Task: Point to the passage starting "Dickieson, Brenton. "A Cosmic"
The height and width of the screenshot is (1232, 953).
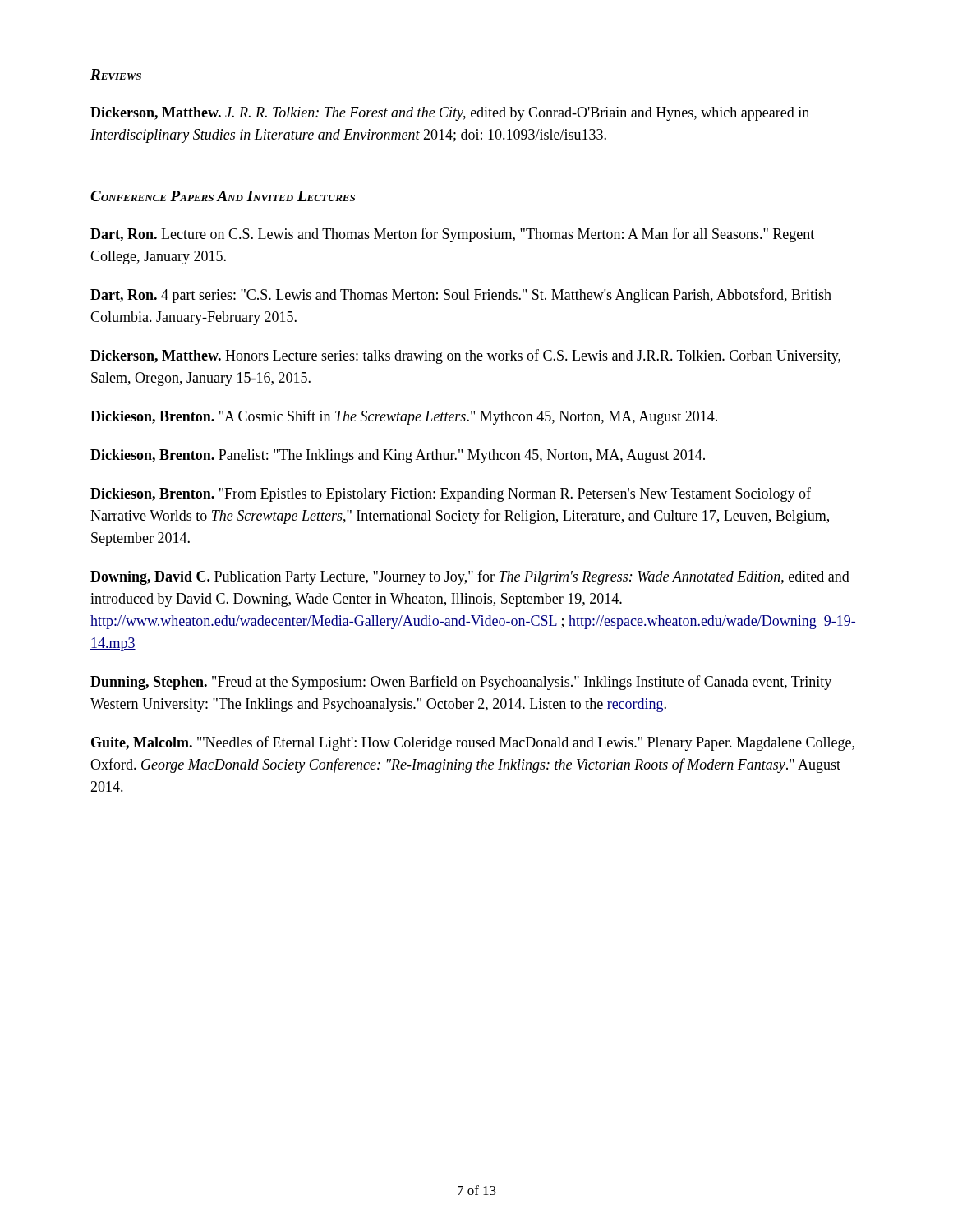Action: tap(476, 417)
